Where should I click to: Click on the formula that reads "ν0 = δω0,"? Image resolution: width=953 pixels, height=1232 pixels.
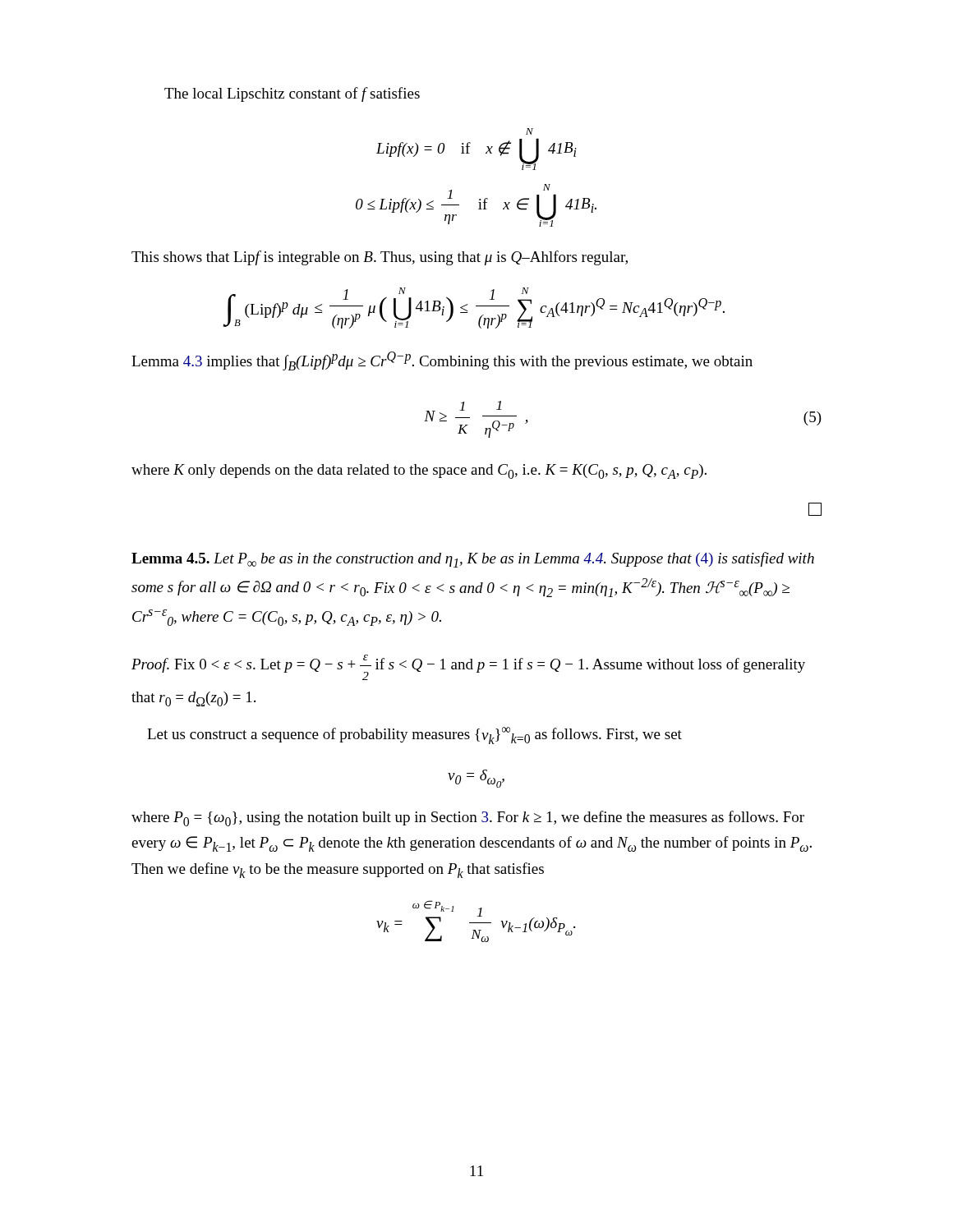coord(476,778)
